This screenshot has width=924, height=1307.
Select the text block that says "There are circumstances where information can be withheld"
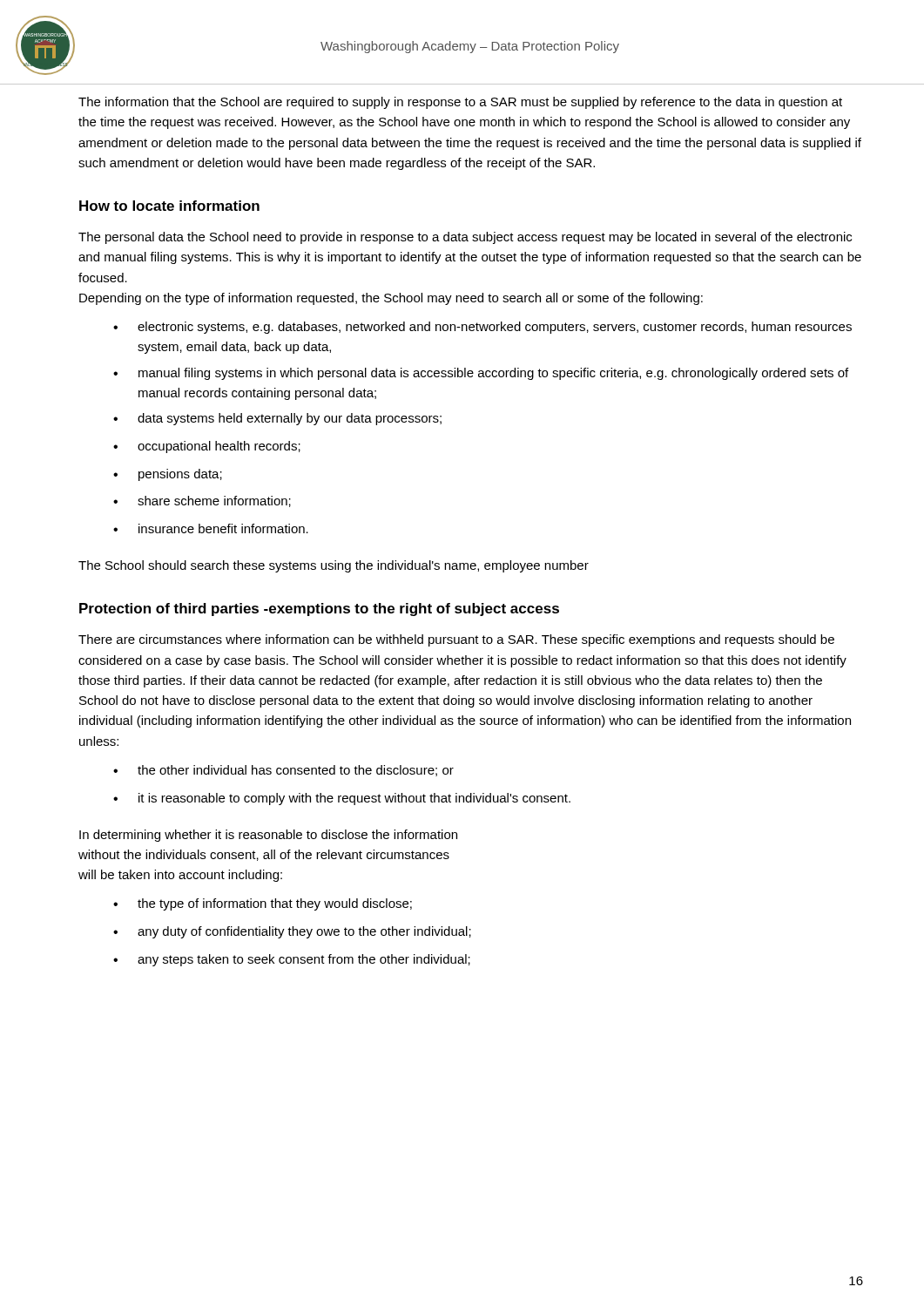(x=465, y=690)
